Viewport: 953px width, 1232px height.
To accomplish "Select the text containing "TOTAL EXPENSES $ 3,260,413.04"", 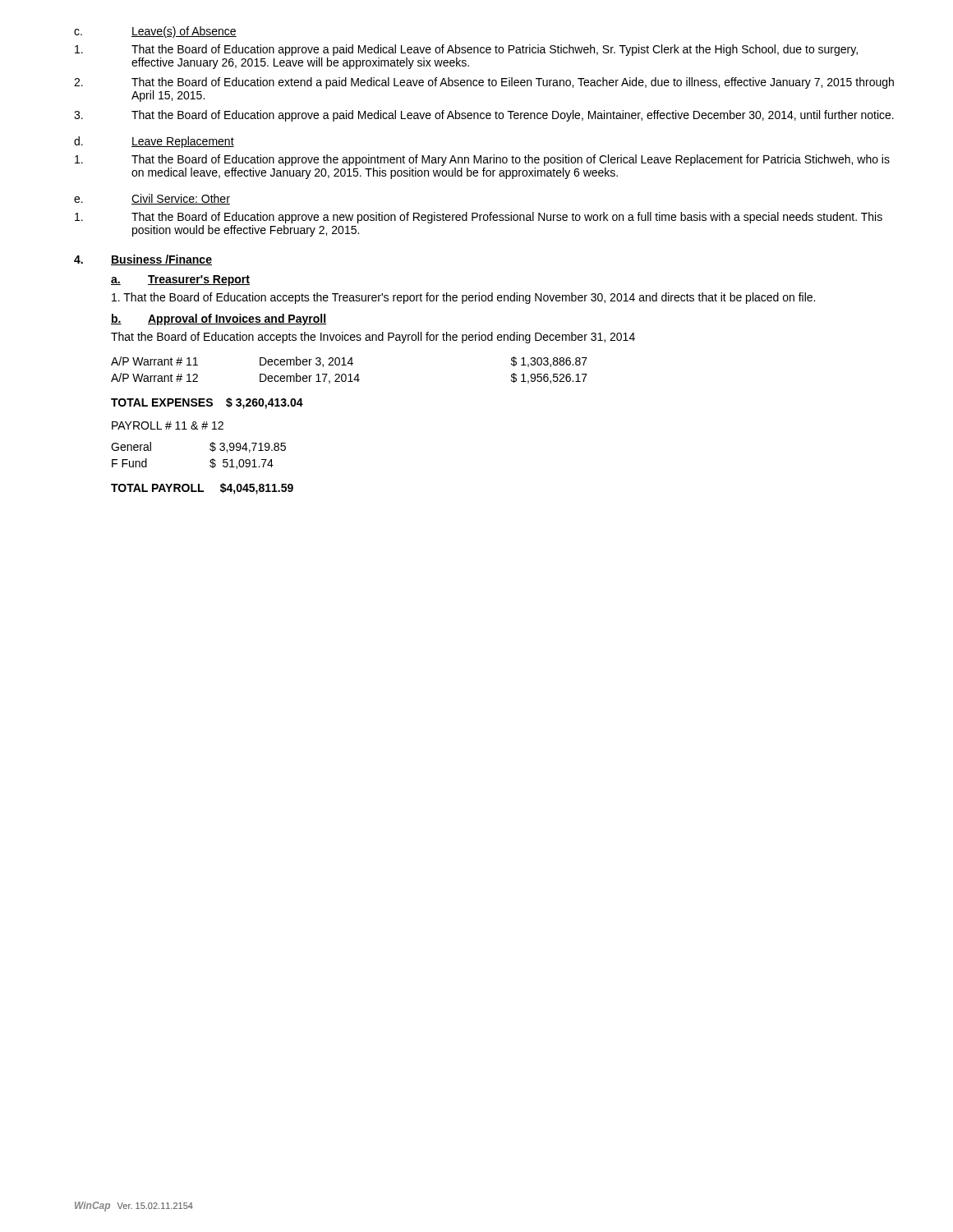I will click(207, 402).
